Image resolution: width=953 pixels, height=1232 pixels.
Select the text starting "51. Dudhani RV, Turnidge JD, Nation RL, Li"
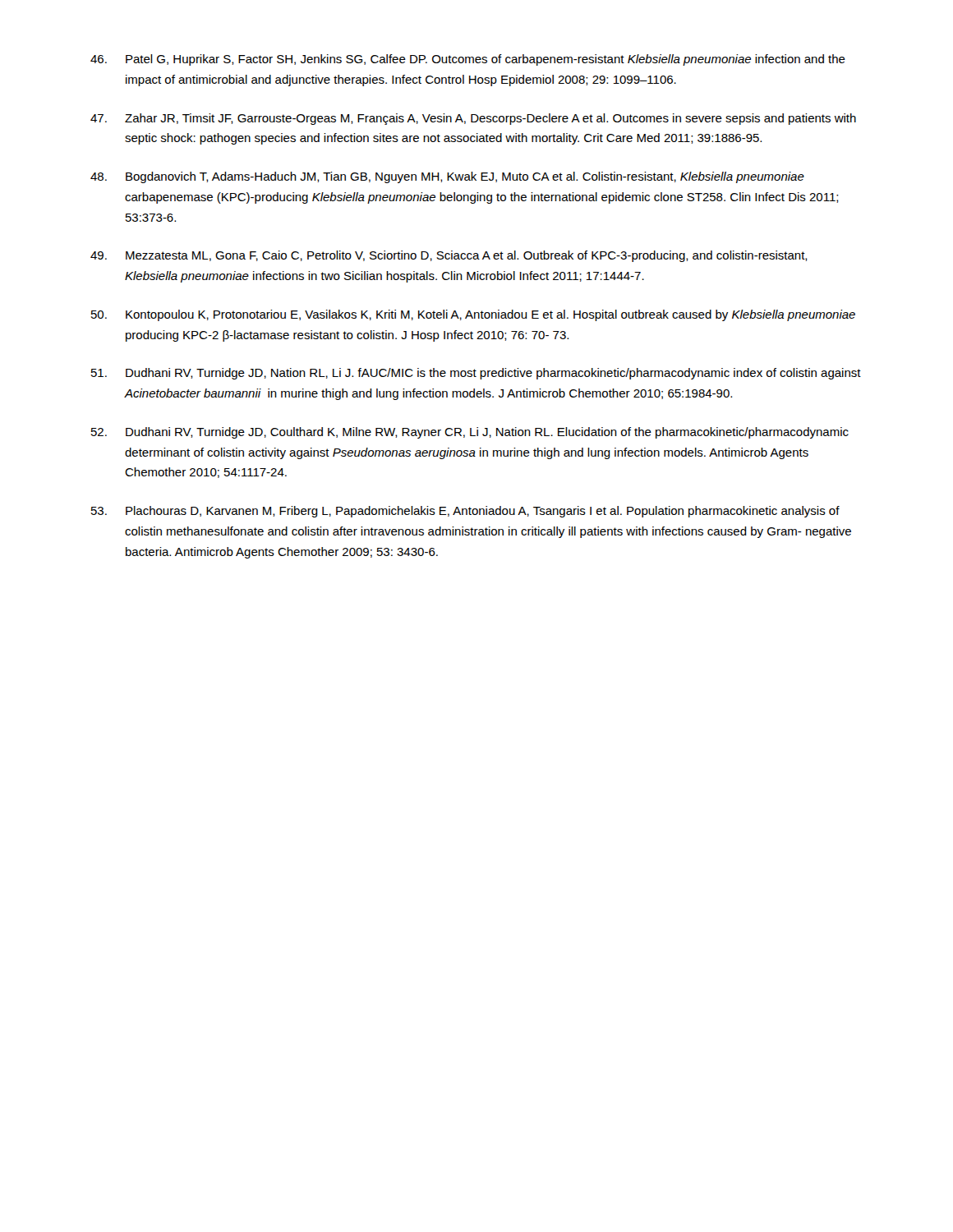pos(476,384)
